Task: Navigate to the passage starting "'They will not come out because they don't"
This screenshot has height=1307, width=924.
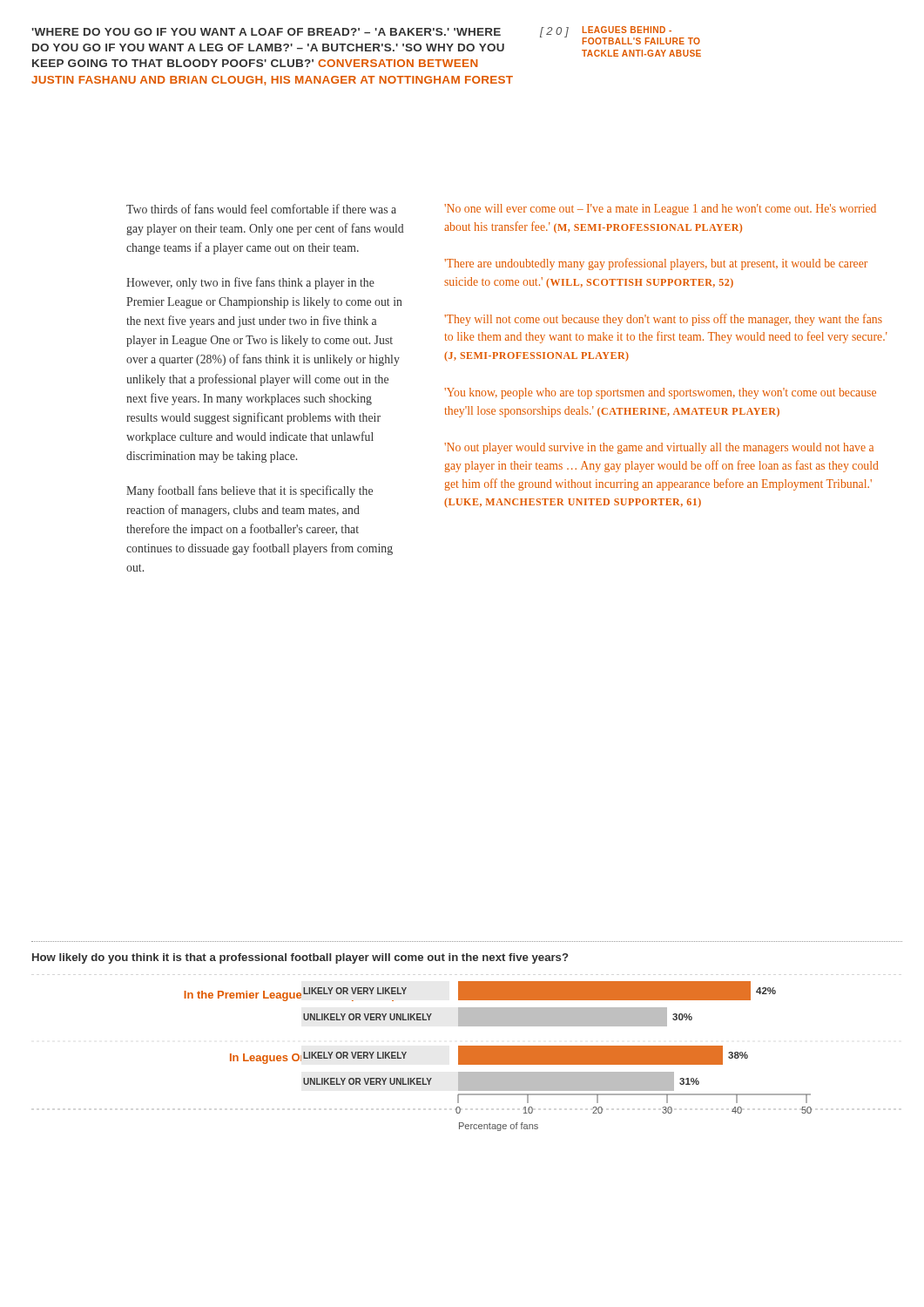Action: (x=666, y=337)
